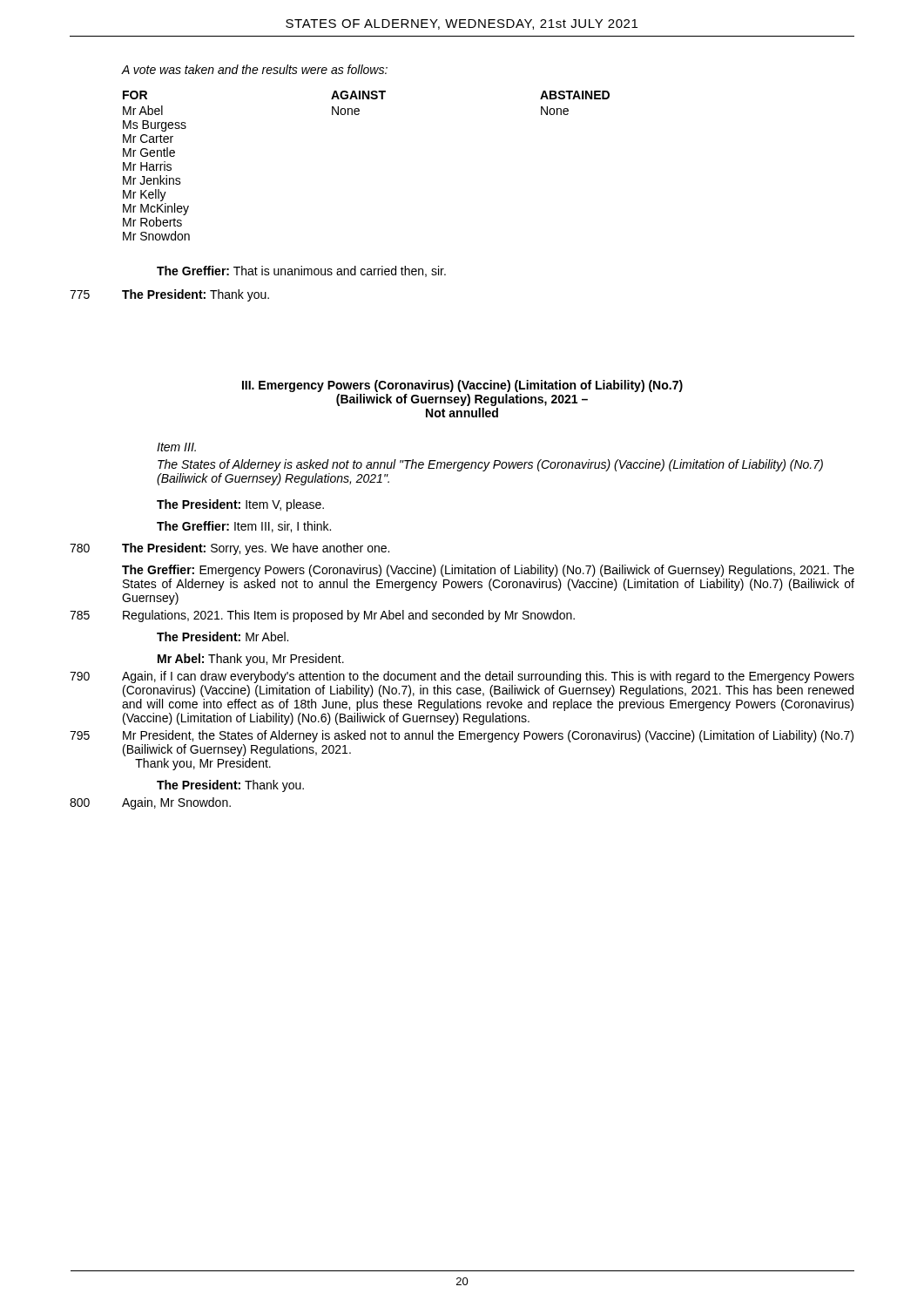Select the block starting "Mr Abel: Thank you,"
Viewport: 924px width, 1307px height.
point(251,659)
